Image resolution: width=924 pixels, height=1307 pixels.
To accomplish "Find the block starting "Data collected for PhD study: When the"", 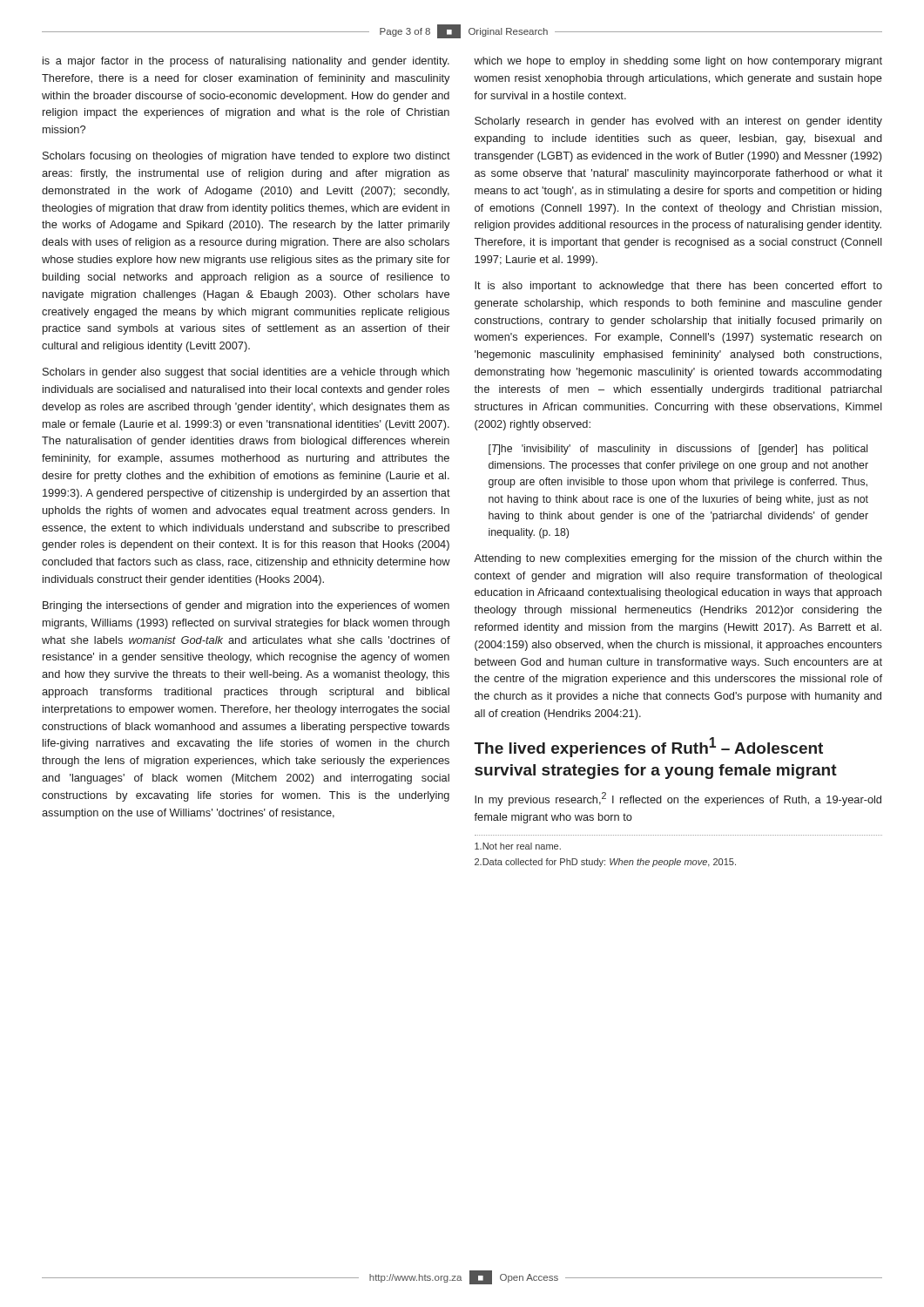I will (678, 862).
